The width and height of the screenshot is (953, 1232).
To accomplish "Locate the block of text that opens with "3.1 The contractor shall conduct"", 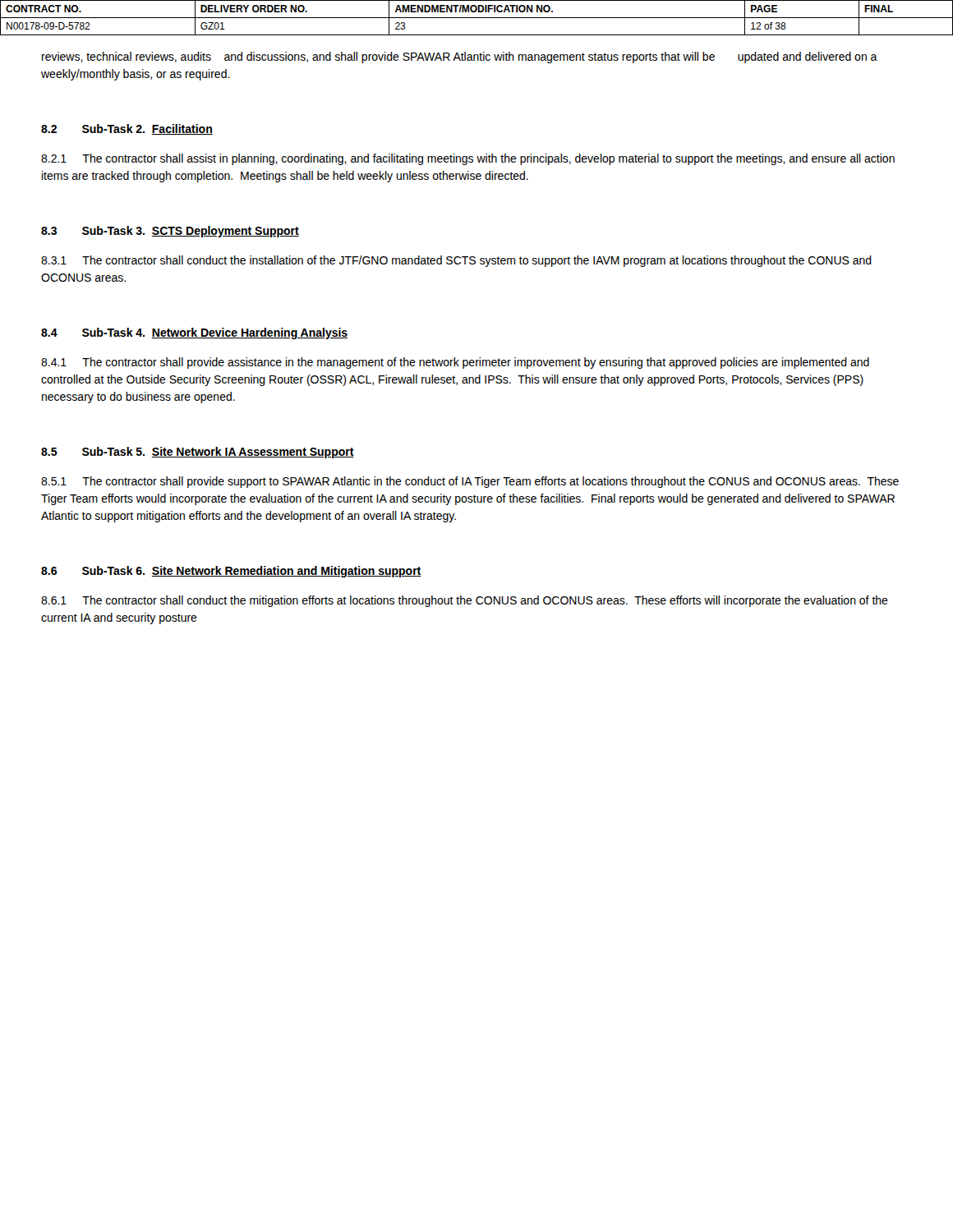I will pyautogui.click(x=456, y=269).
